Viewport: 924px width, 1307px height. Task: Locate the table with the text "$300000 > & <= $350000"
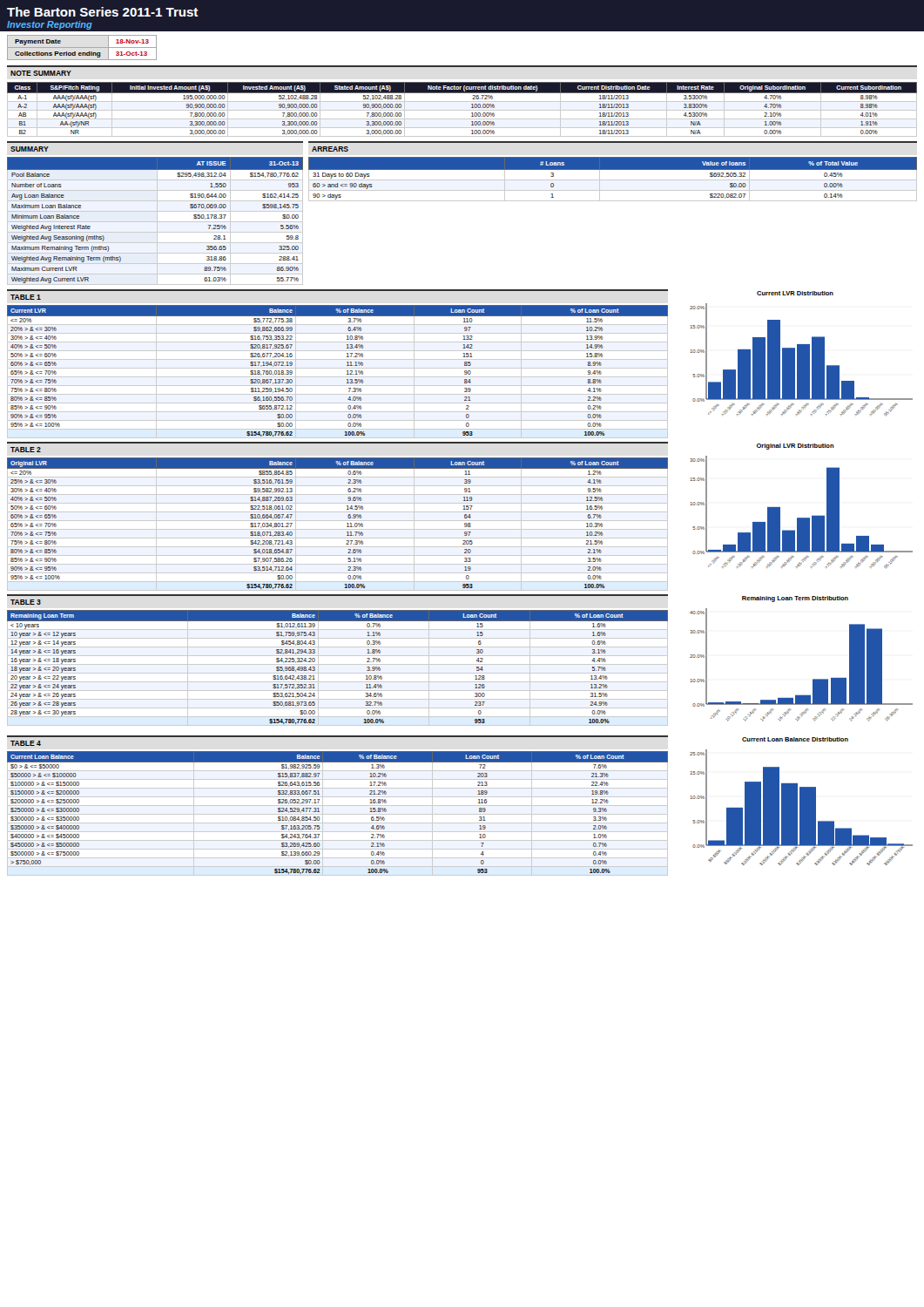337,813
